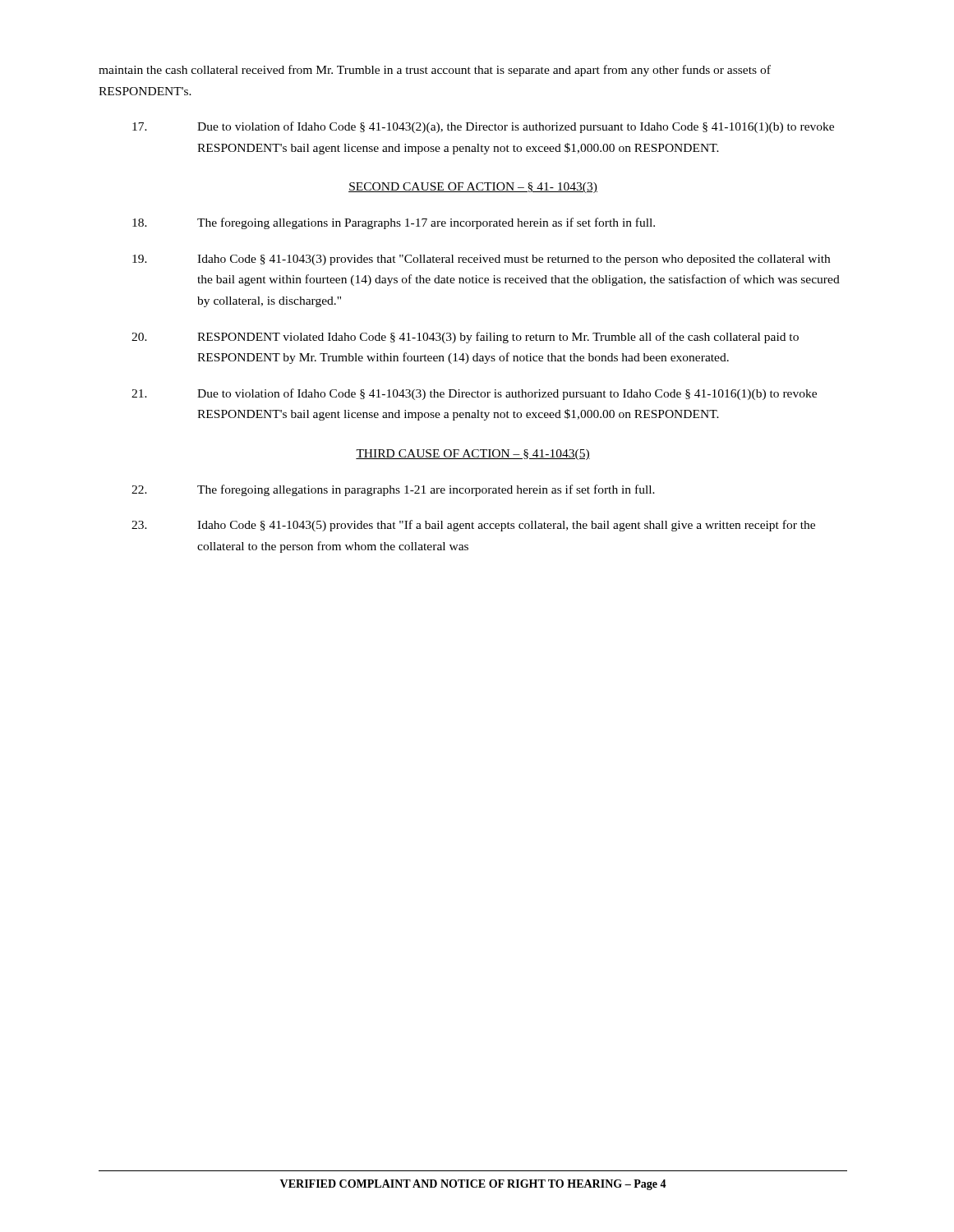Image resolution: width=954 pixels, height=1232 pixels.
Task: Select the region starting "RESPONDENT violated Idaho Code §"
Action: tap(473, 347)
